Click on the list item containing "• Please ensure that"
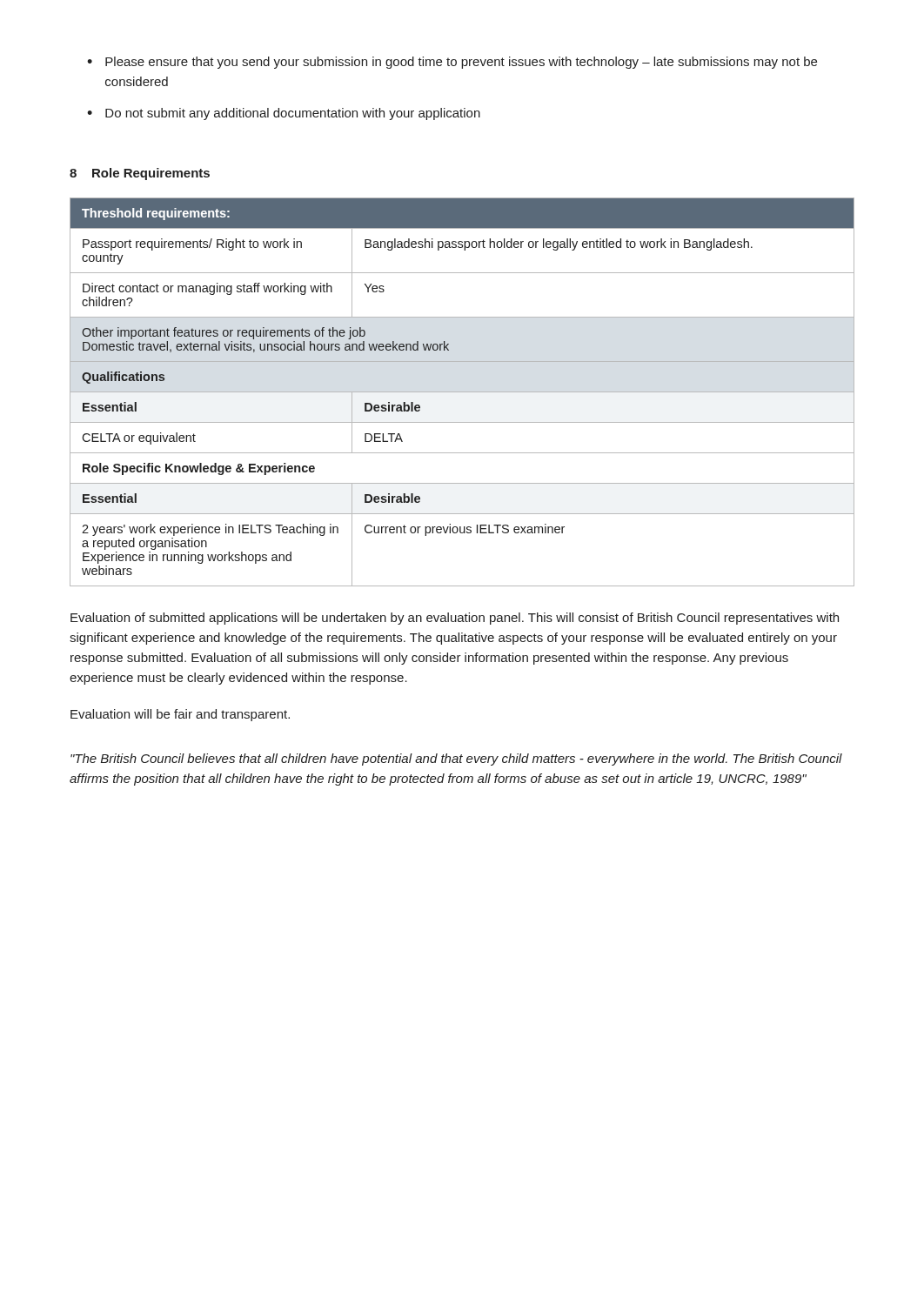The image size is (924, 1305). 471,72
